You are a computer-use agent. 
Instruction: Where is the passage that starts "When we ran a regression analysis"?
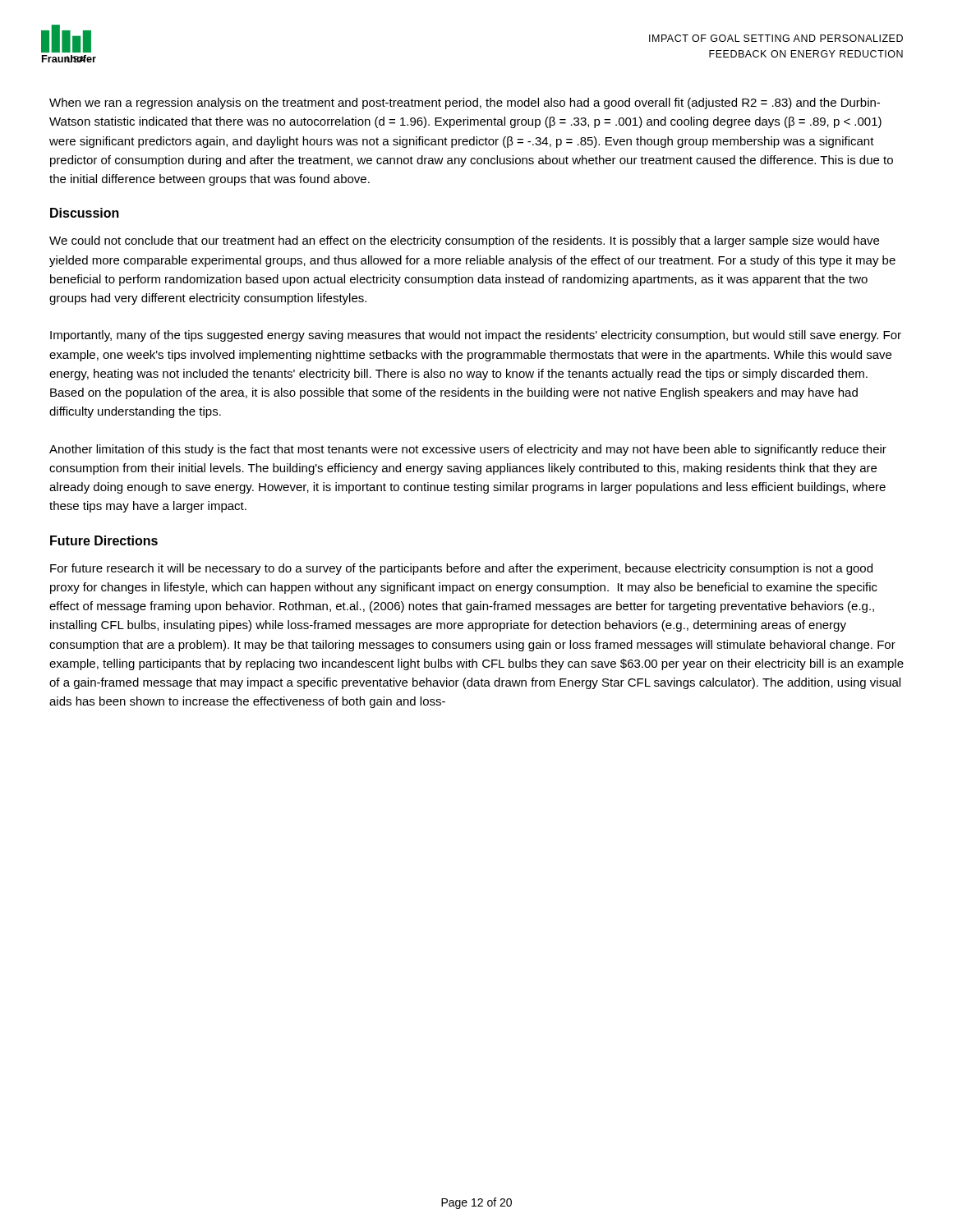pyautogui.click(x=471, y=140)
